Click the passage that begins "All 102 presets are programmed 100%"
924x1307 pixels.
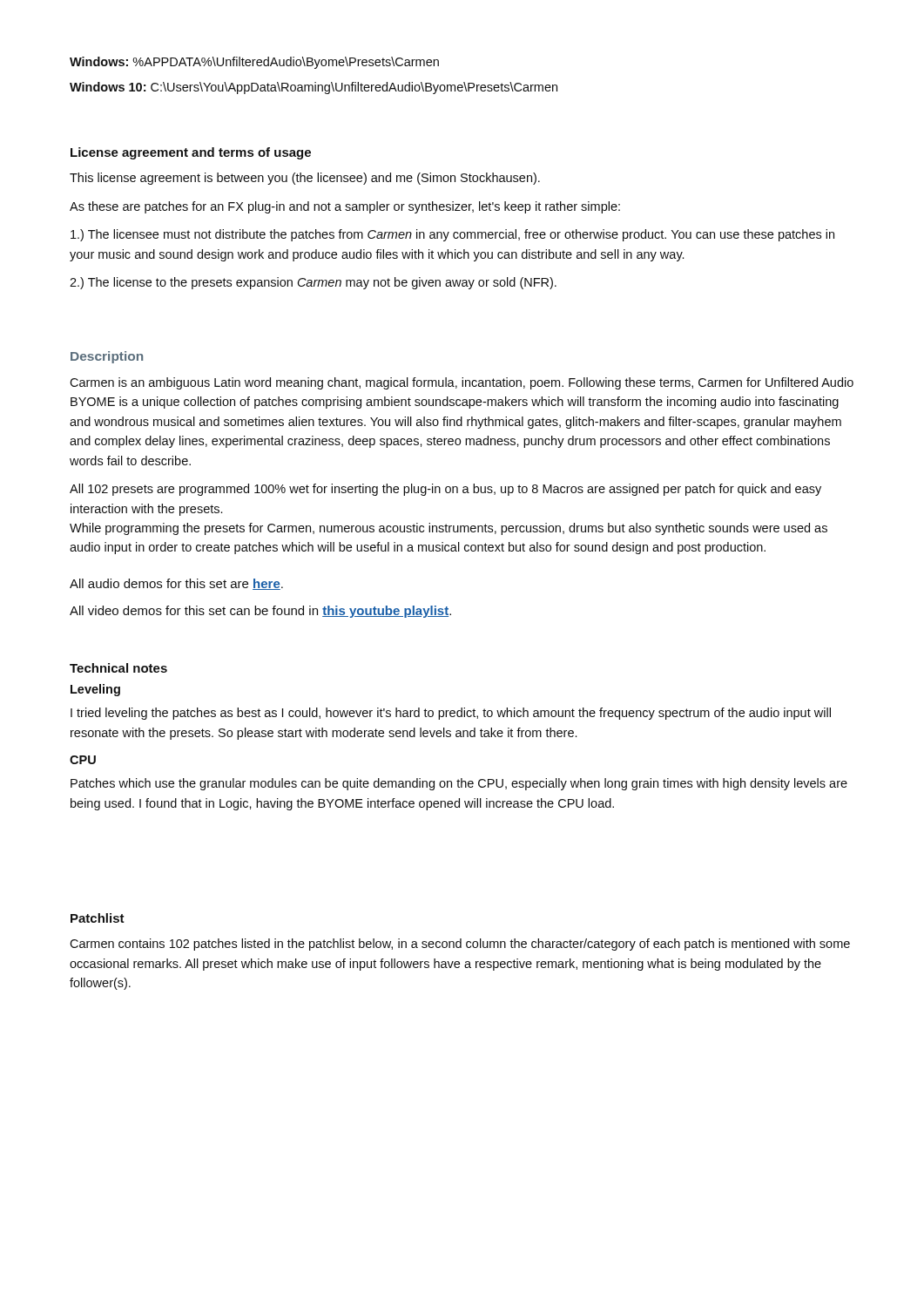pos(449,518)
